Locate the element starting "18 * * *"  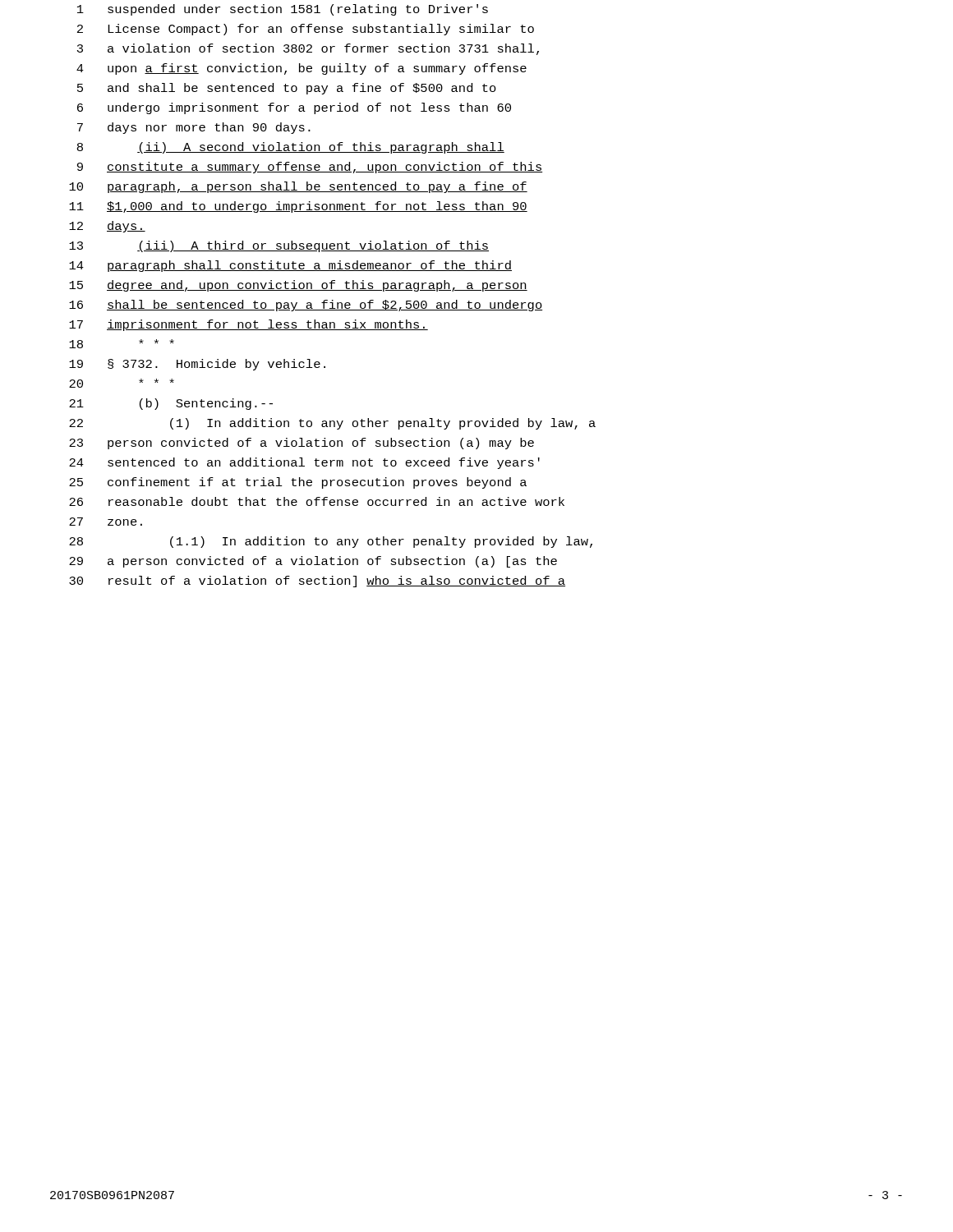point(73,344)
